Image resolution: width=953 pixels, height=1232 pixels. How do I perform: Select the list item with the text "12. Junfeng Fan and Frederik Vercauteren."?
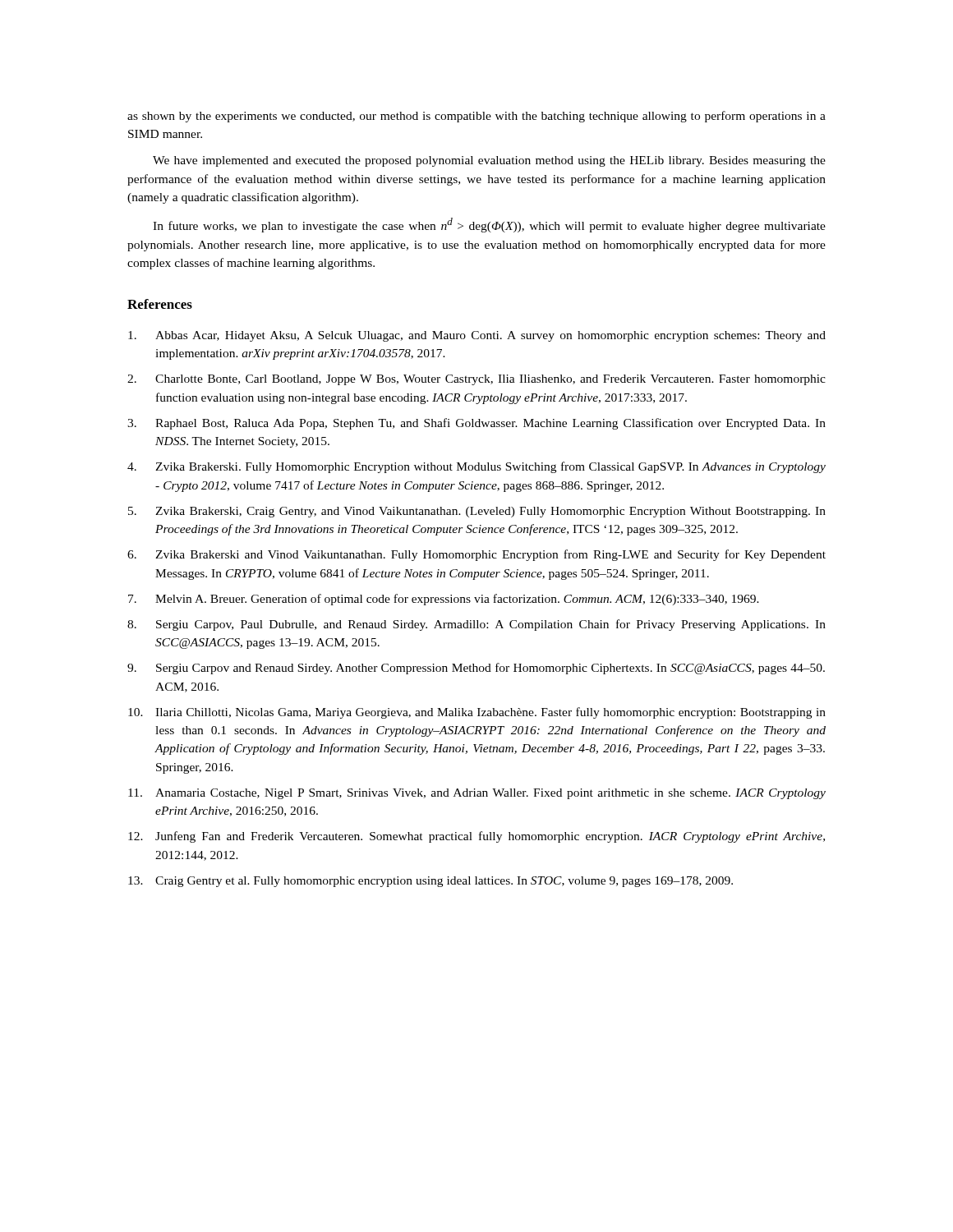click(x=476, y=846)
